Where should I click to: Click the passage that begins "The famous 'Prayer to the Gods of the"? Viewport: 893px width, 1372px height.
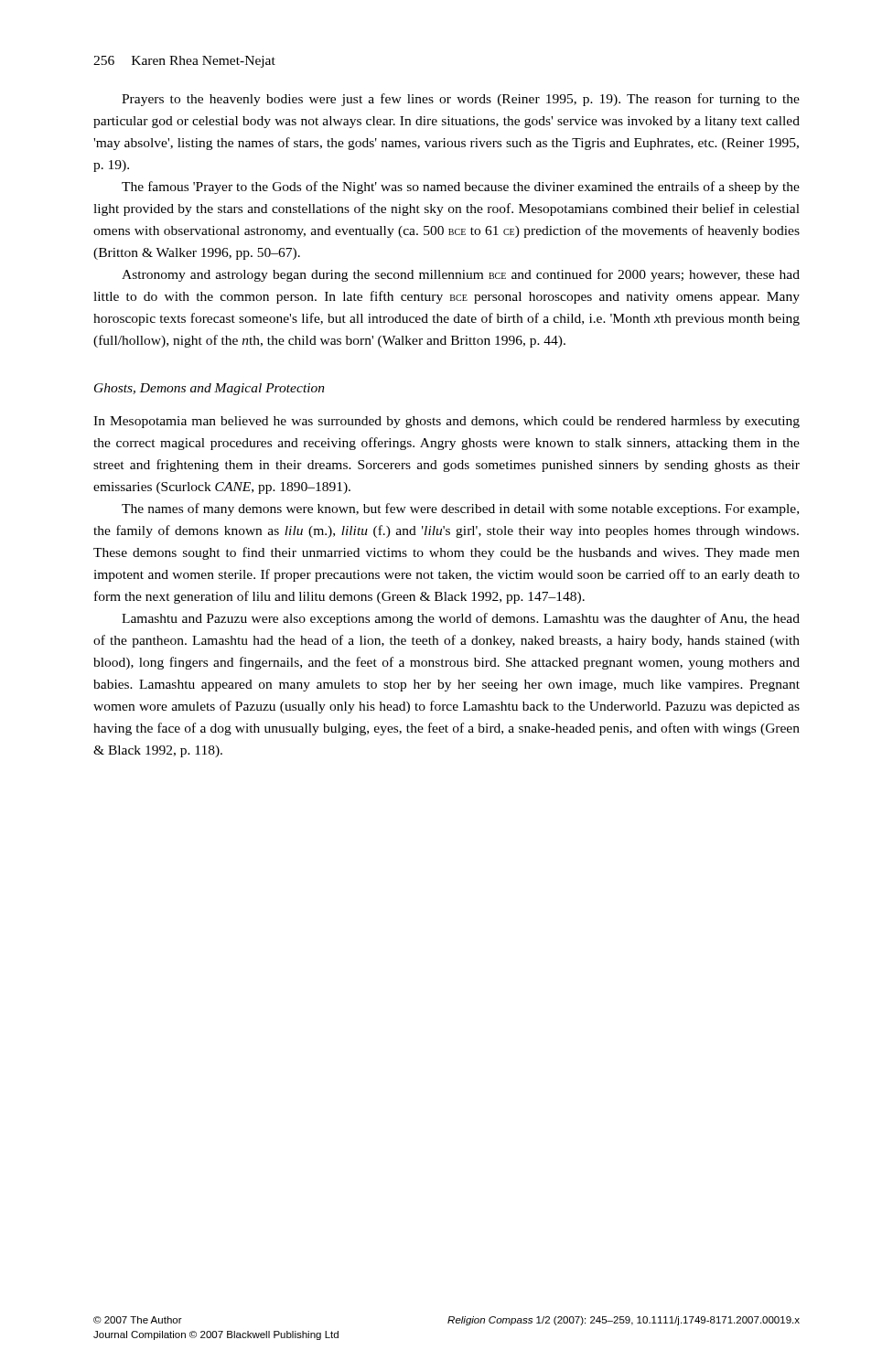click(446, 220)
